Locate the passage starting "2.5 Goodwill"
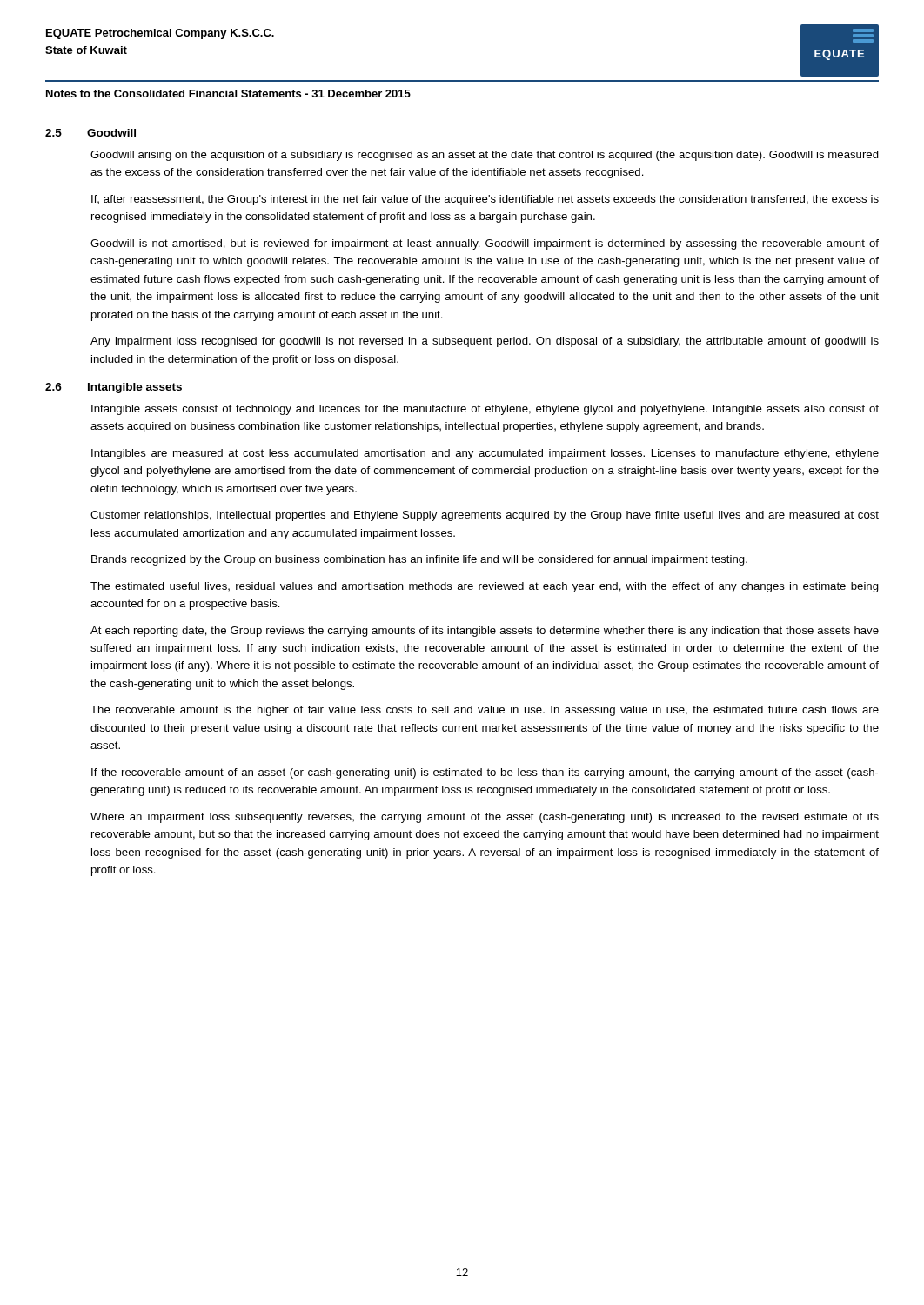924x1305 pixels. (x=91, y=133)
